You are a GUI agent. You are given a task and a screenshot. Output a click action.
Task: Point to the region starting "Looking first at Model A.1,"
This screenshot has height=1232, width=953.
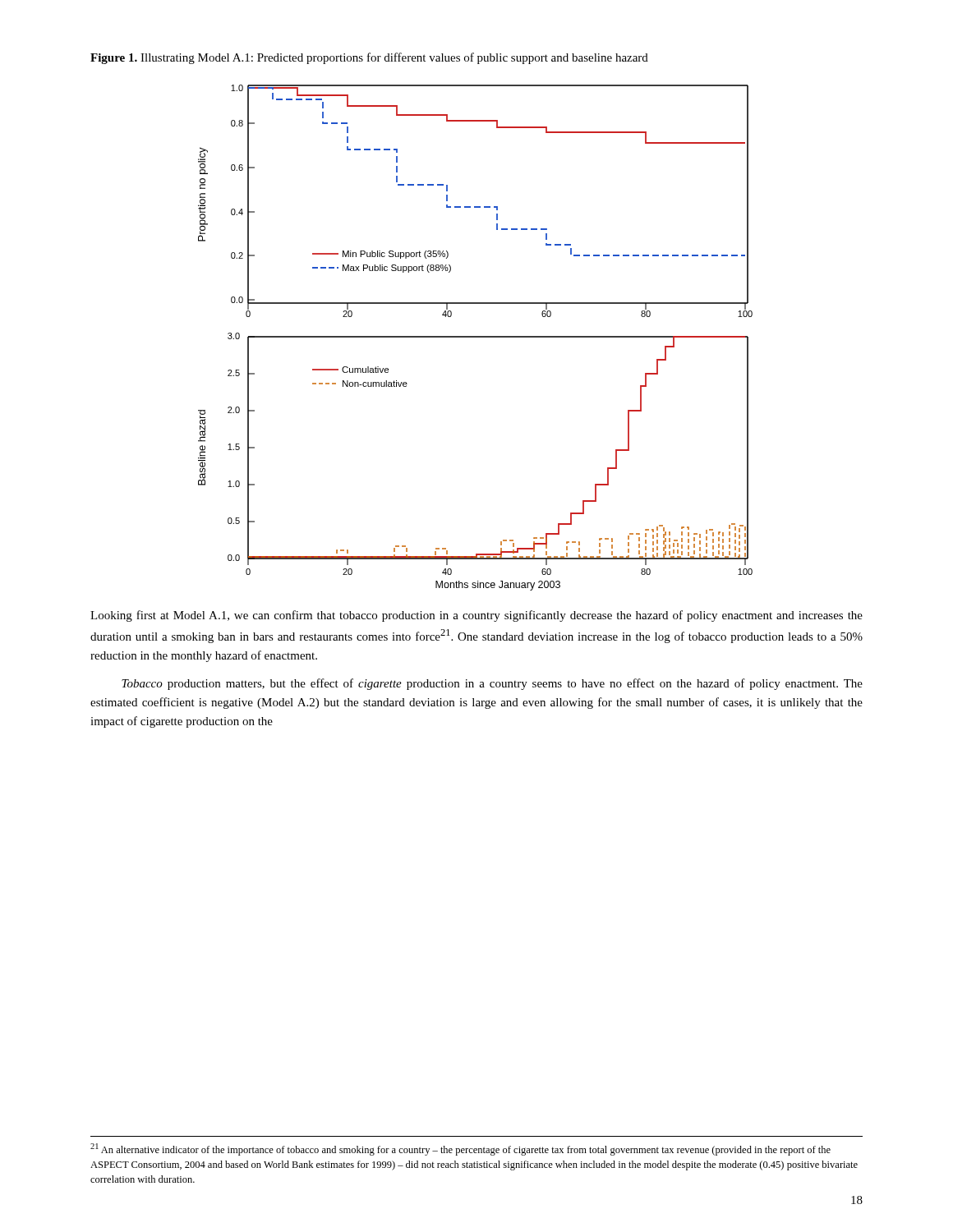coord(476,616)
